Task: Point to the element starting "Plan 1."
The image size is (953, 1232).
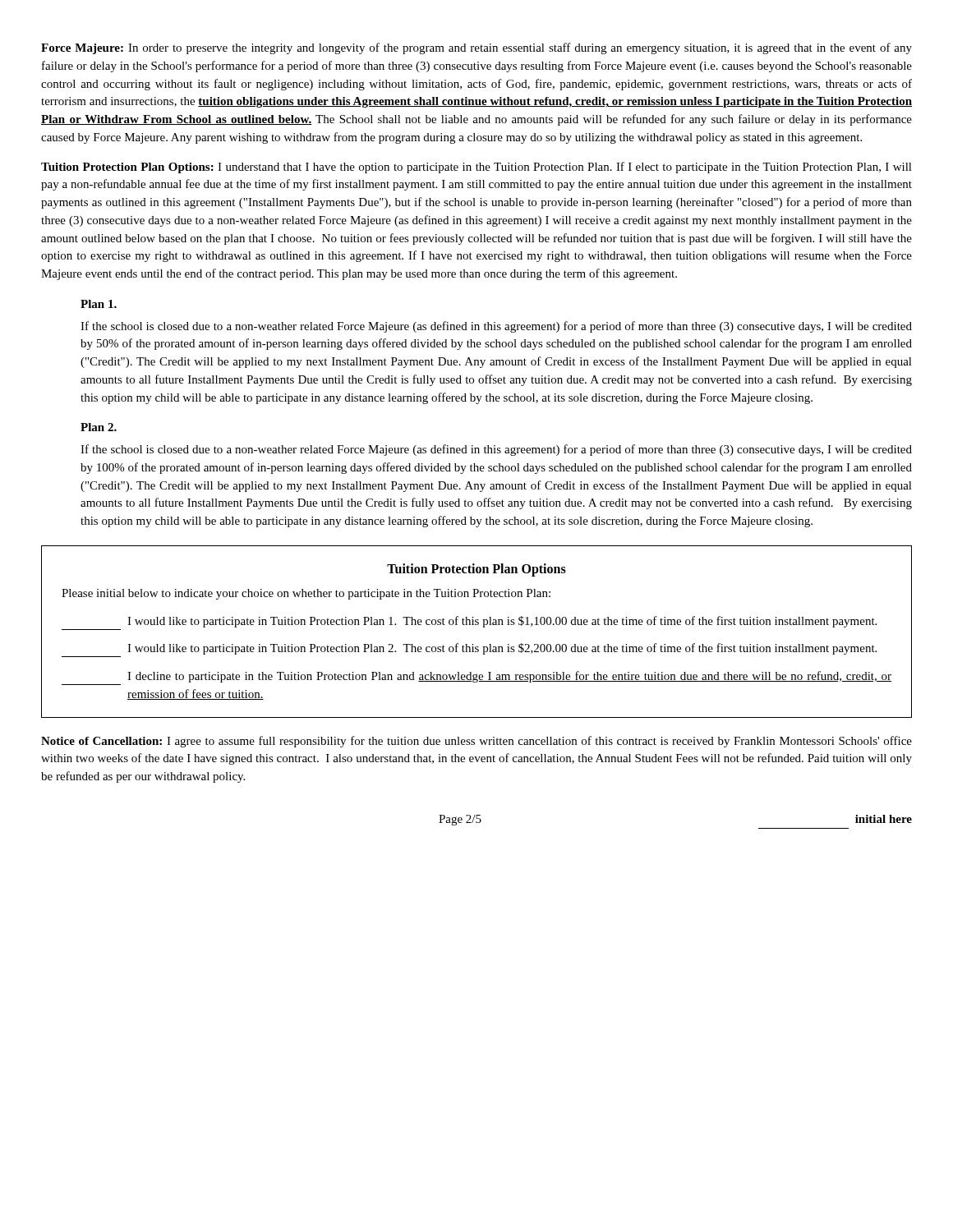Action: [99, 304]
